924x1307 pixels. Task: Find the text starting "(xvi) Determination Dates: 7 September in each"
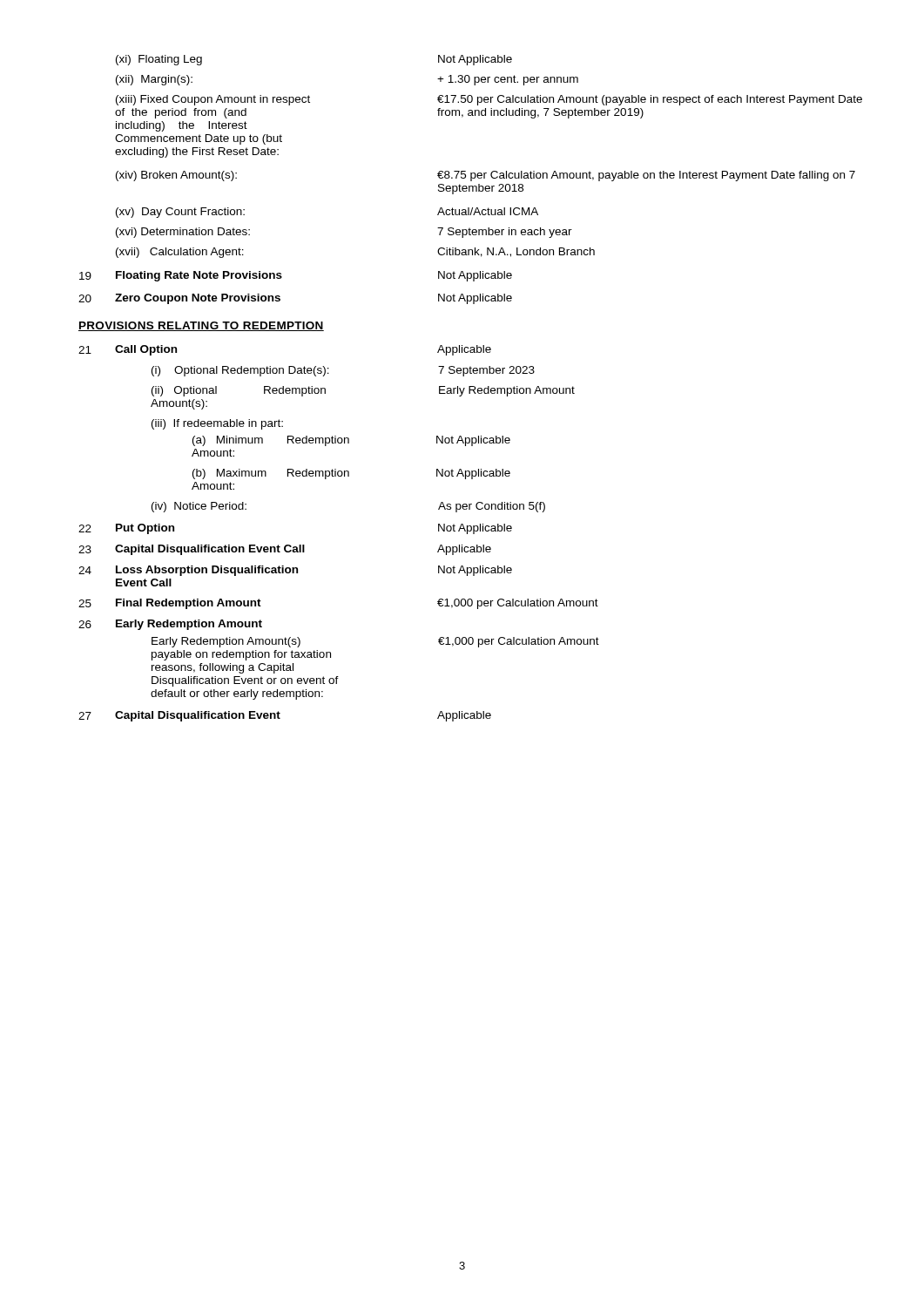(489, 231)
